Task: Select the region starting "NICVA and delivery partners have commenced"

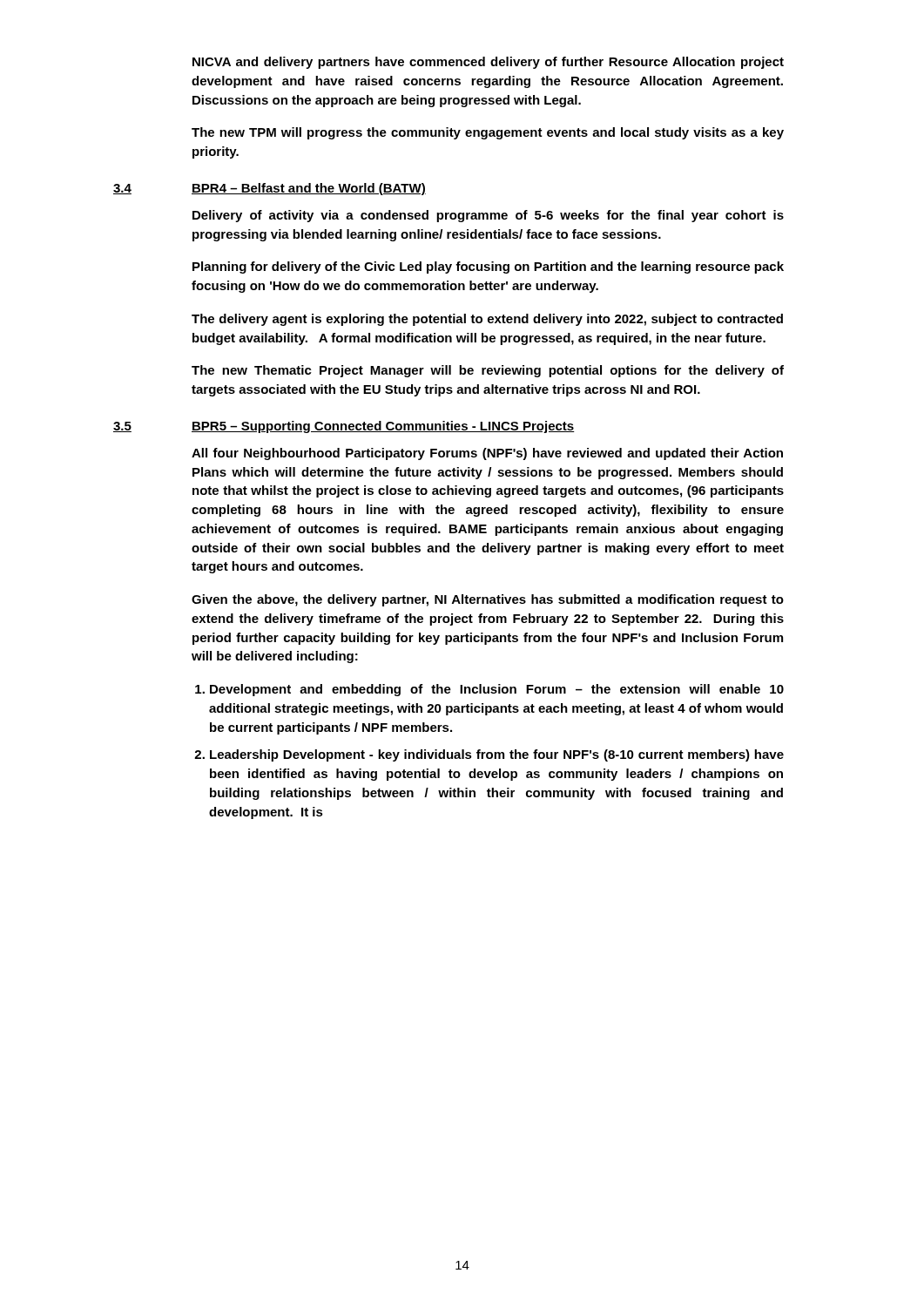Action: [488, 80]
